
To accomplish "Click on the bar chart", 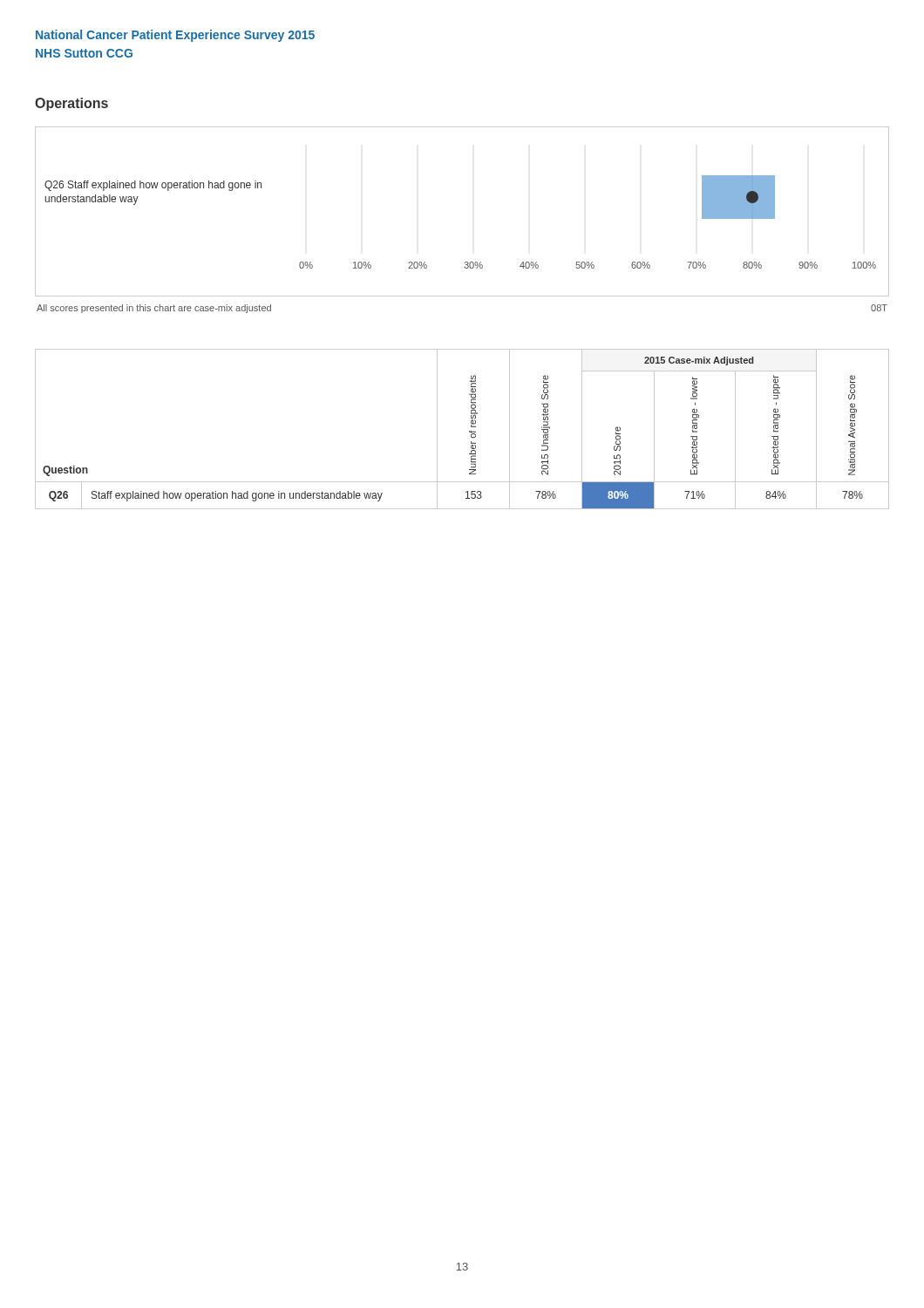I will pos(462,212).
